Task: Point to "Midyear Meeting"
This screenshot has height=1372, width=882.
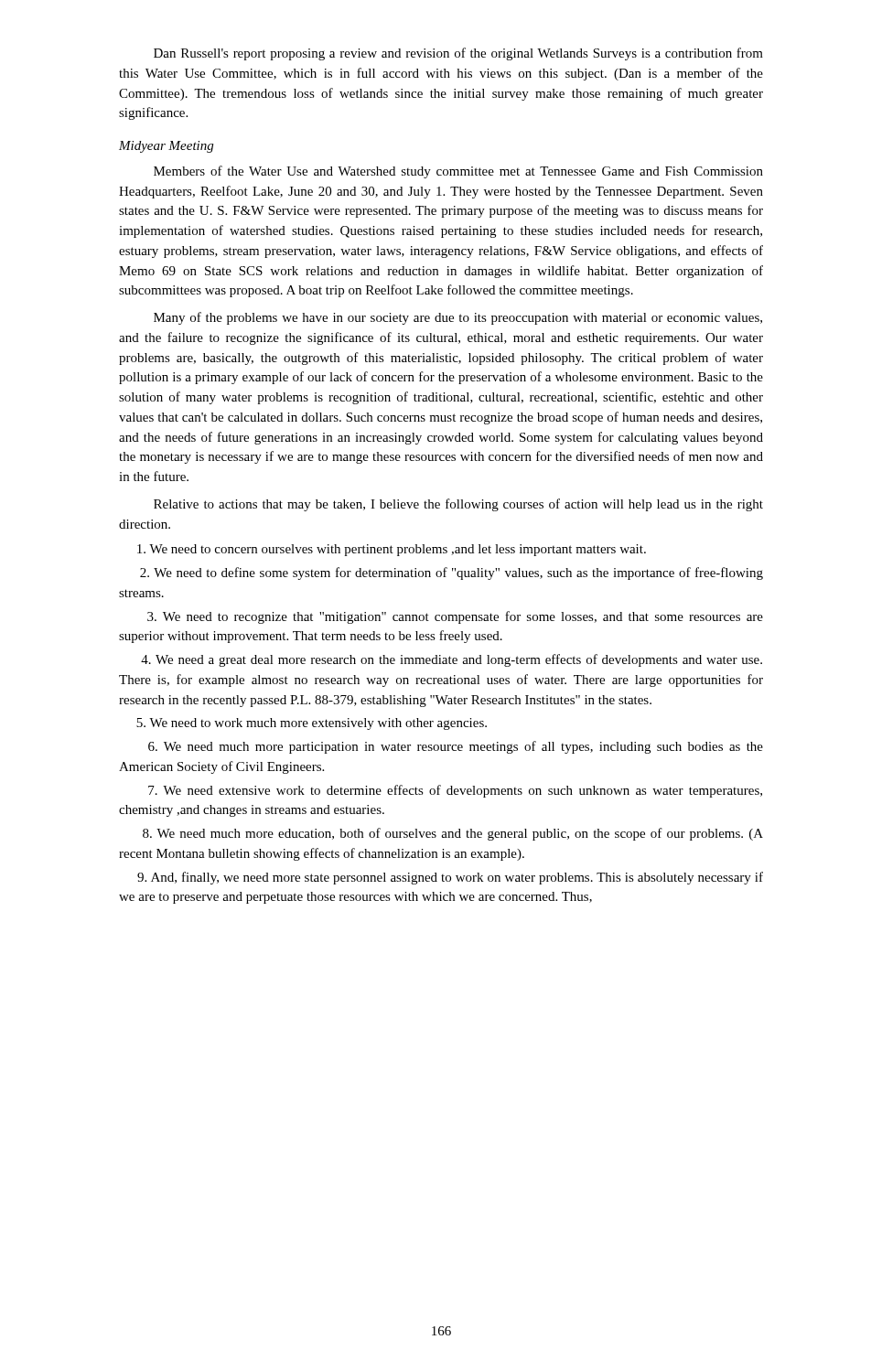Action: [166, 147]
